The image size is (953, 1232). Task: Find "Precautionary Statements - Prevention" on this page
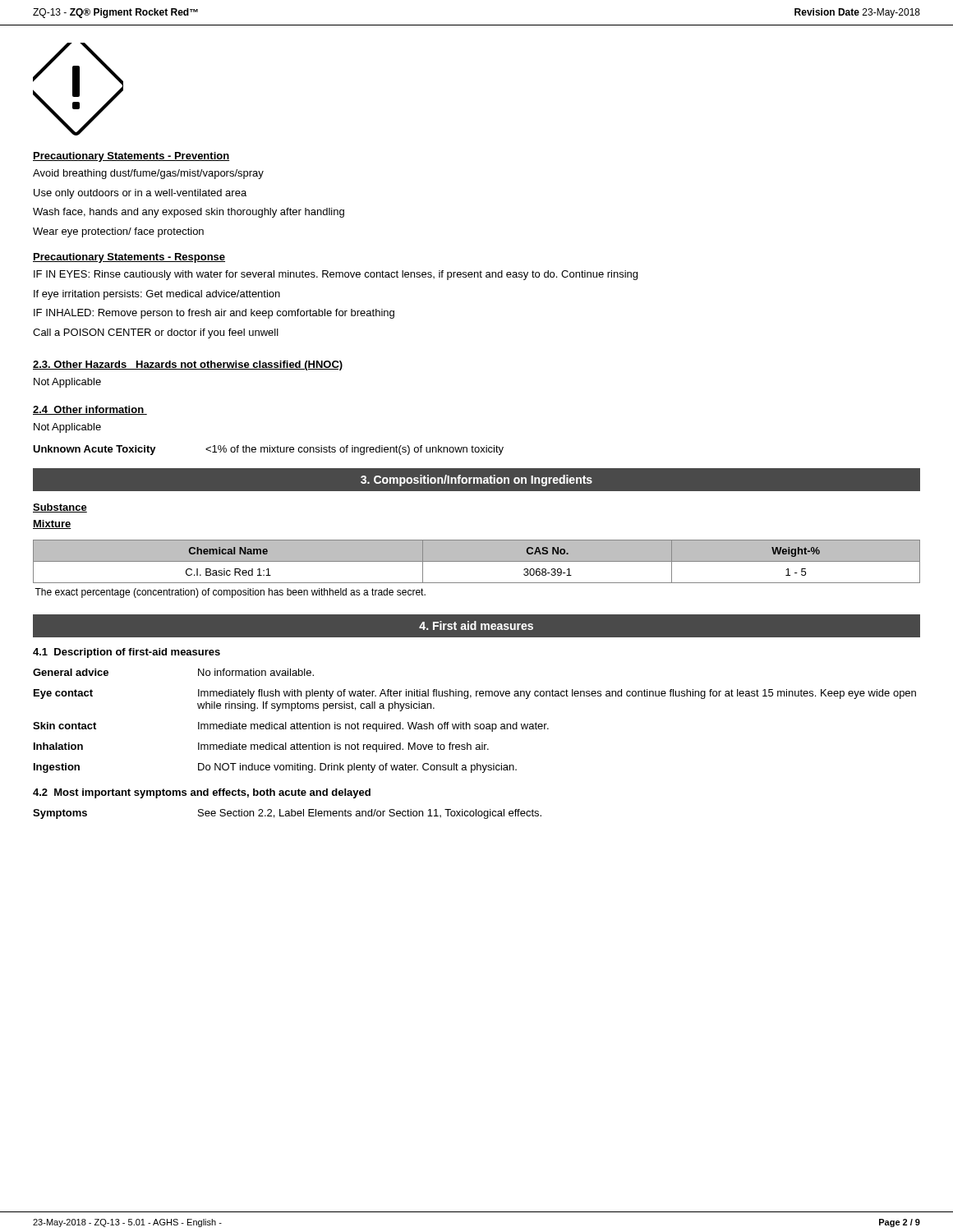[131, 156]
